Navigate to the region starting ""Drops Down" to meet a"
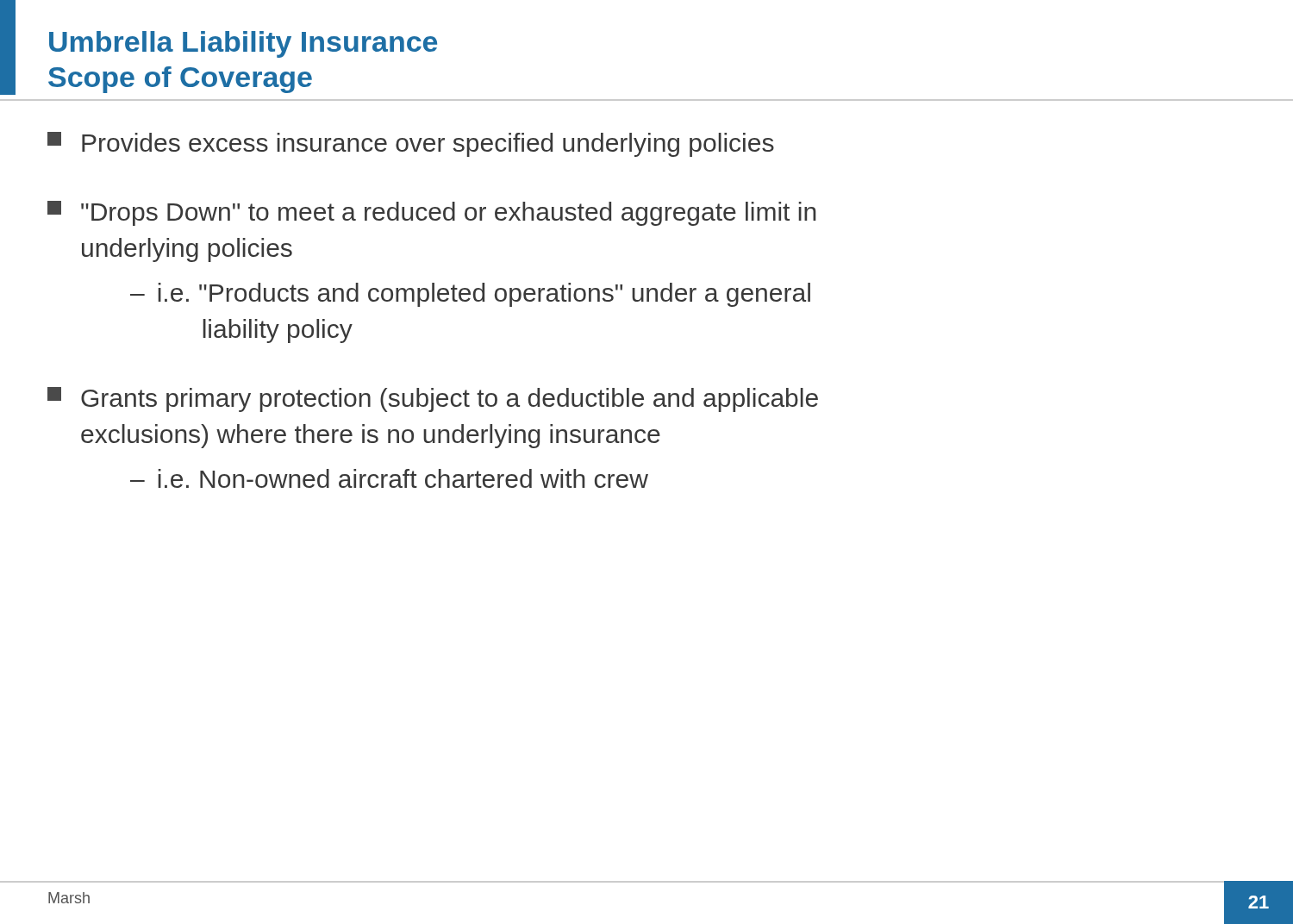The height and width of the screenshot is (924, 1293). coord(432,230)
